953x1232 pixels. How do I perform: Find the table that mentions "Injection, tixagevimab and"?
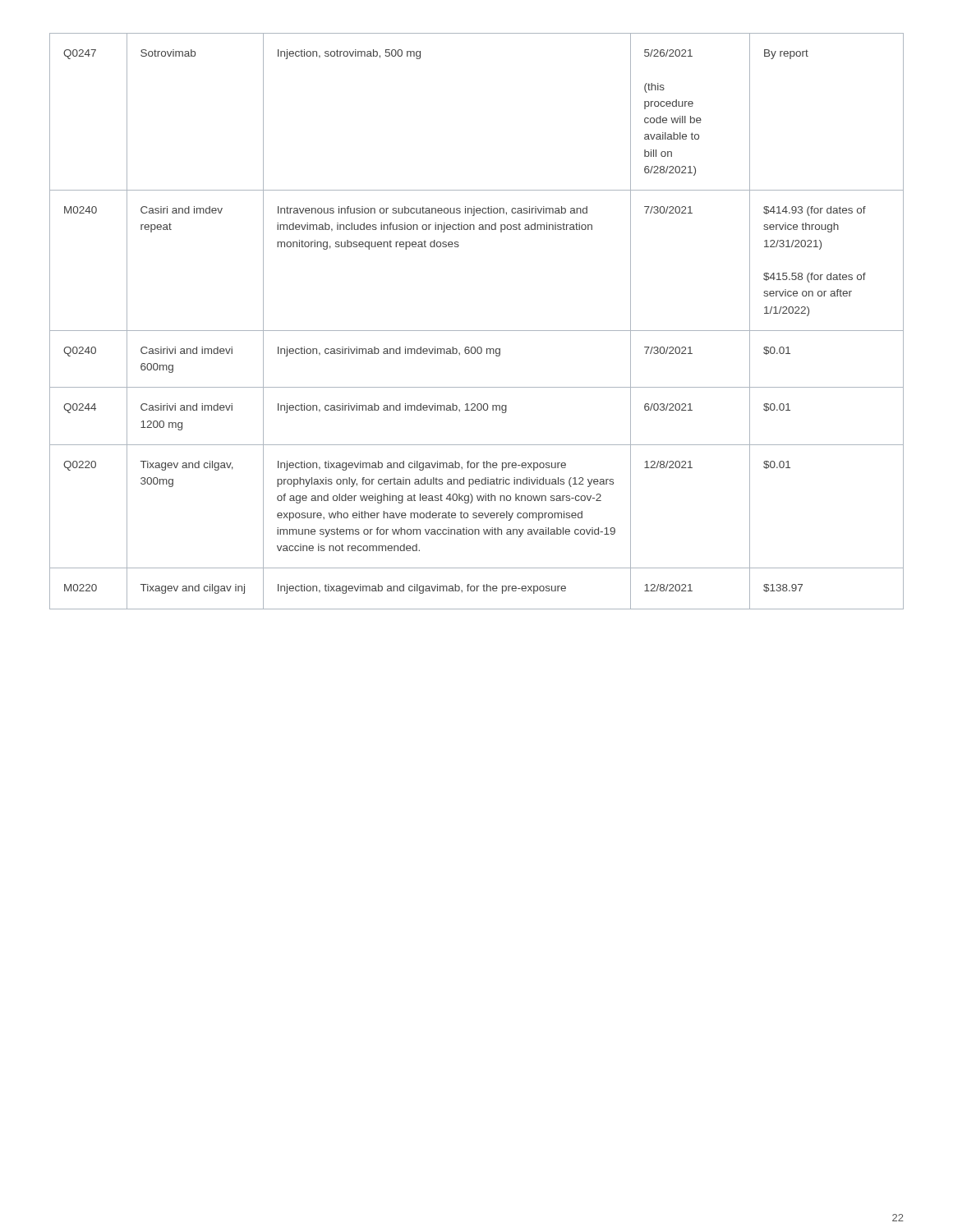(476, 321)
